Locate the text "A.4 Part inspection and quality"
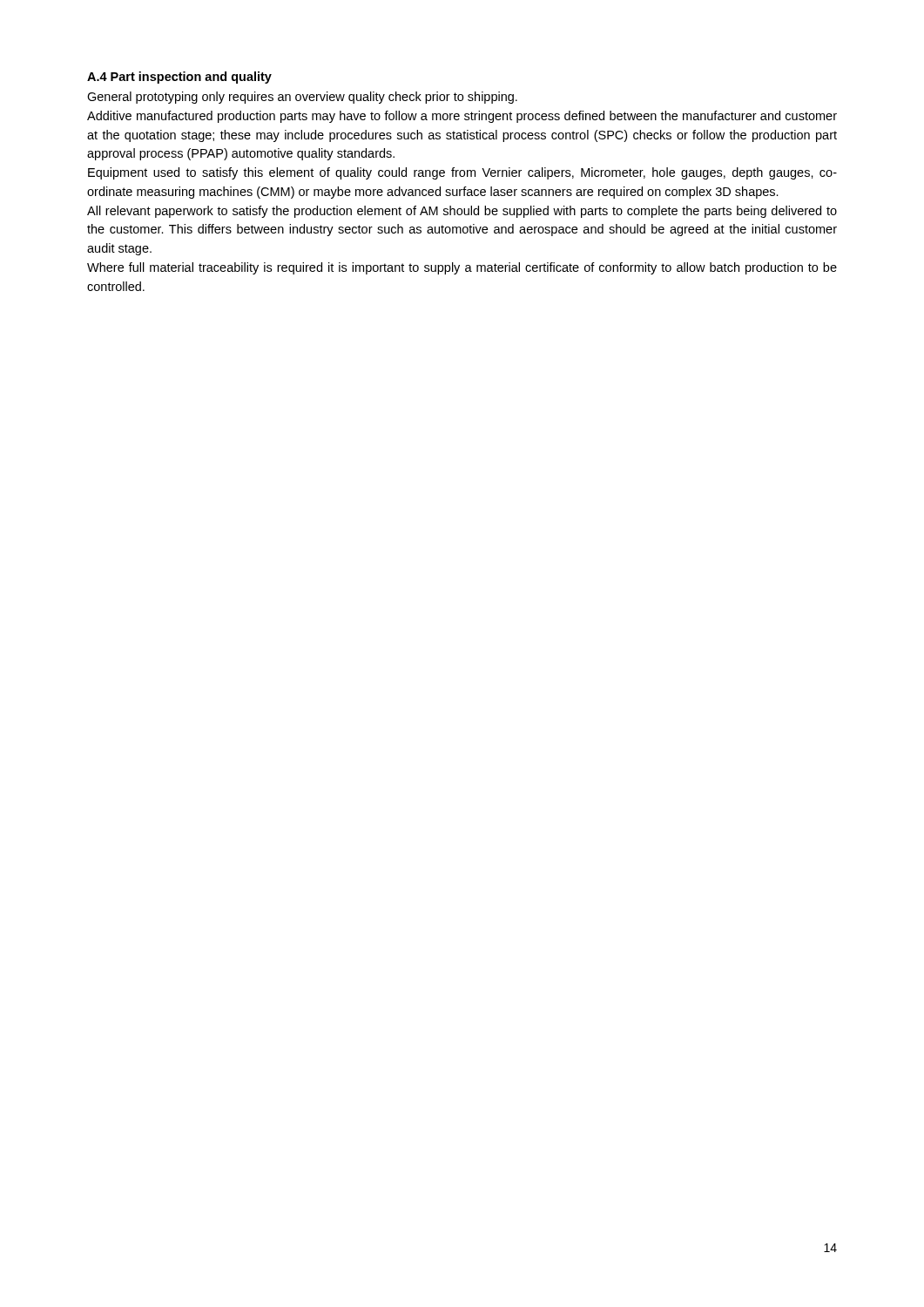 pos(179,77)
